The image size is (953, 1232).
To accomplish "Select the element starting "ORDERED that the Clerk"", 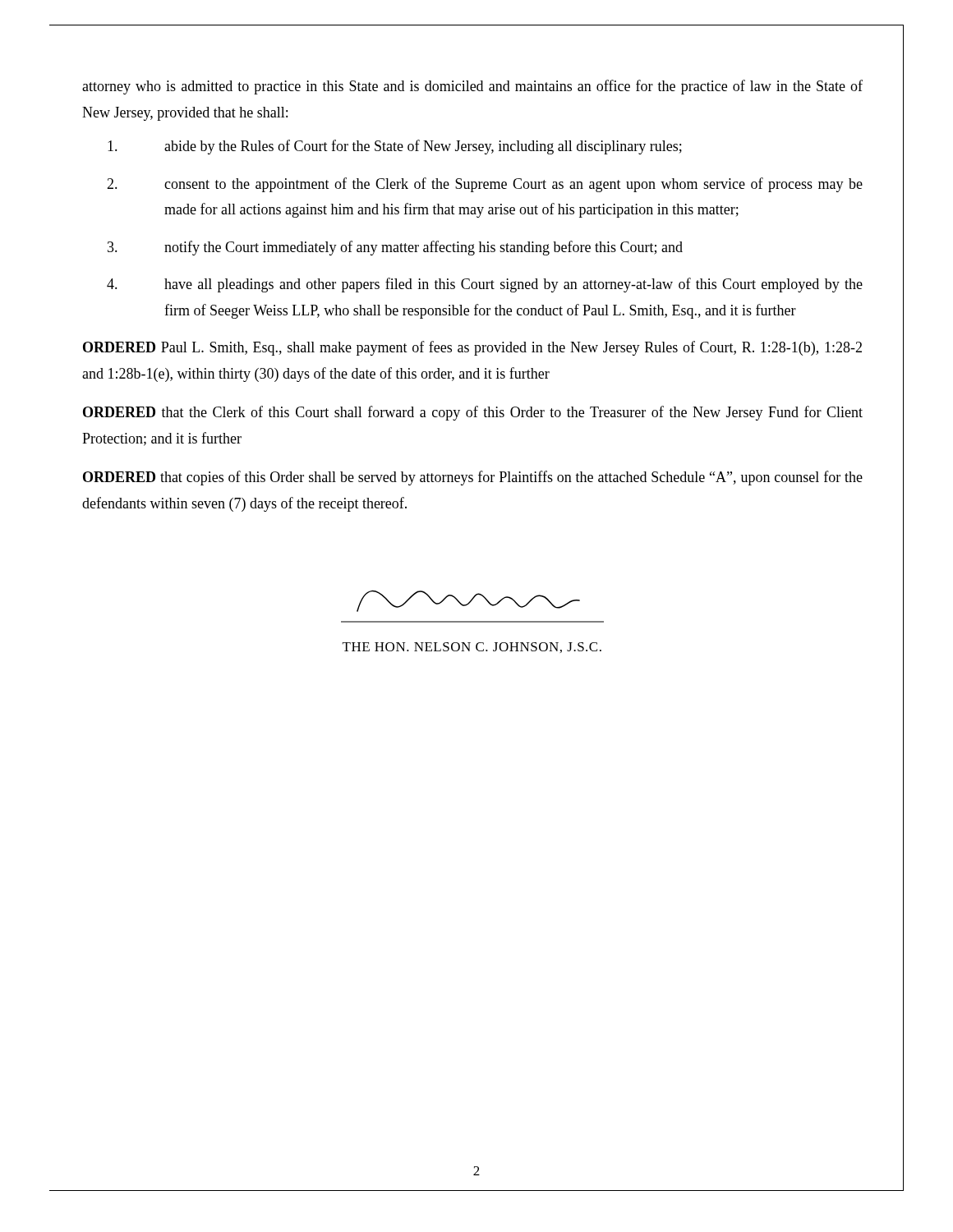I will 472,425.
